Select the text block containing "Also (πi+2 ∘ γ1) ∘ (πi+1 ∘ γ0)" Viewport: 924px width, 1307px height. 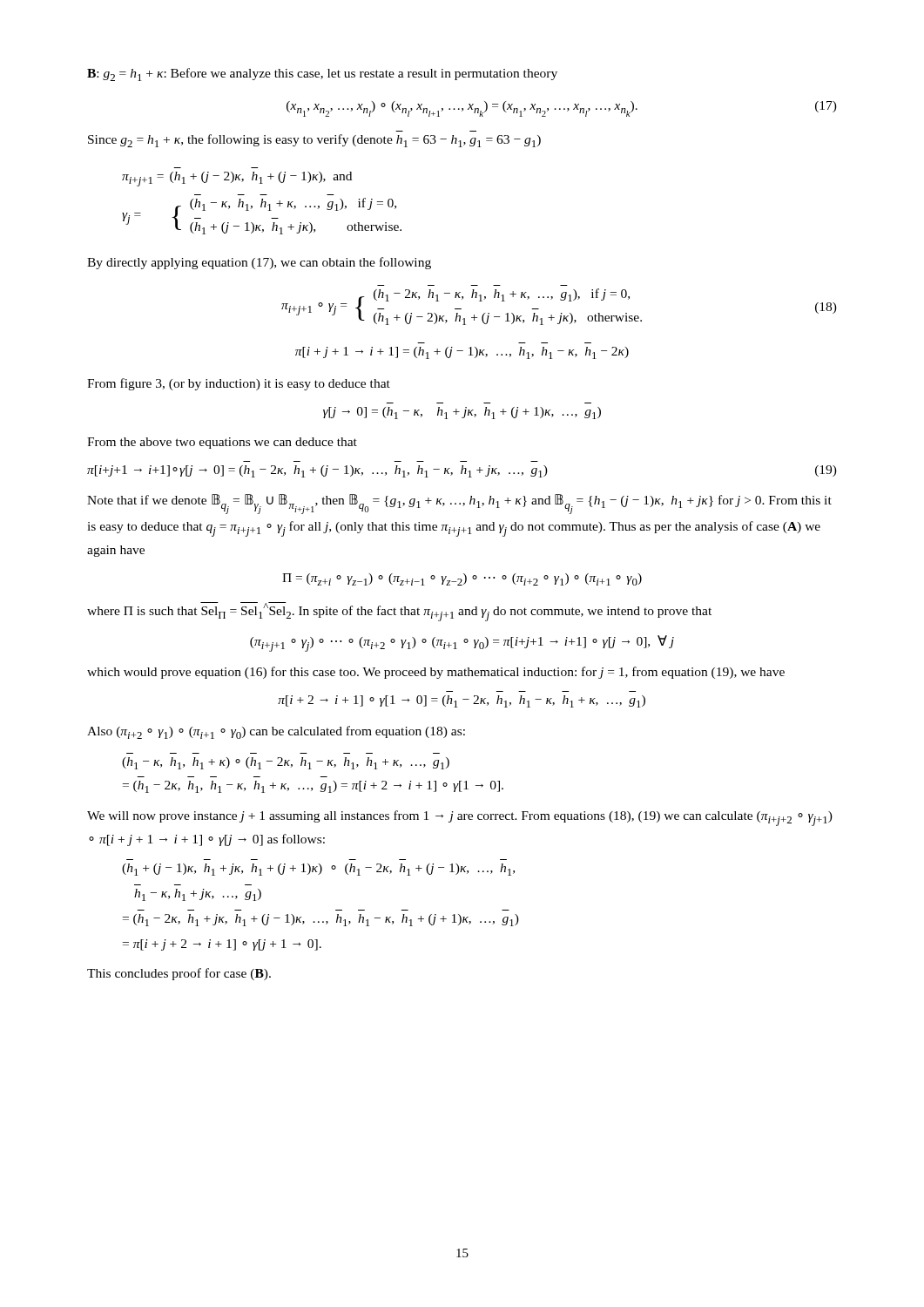(x=277, y=732)
